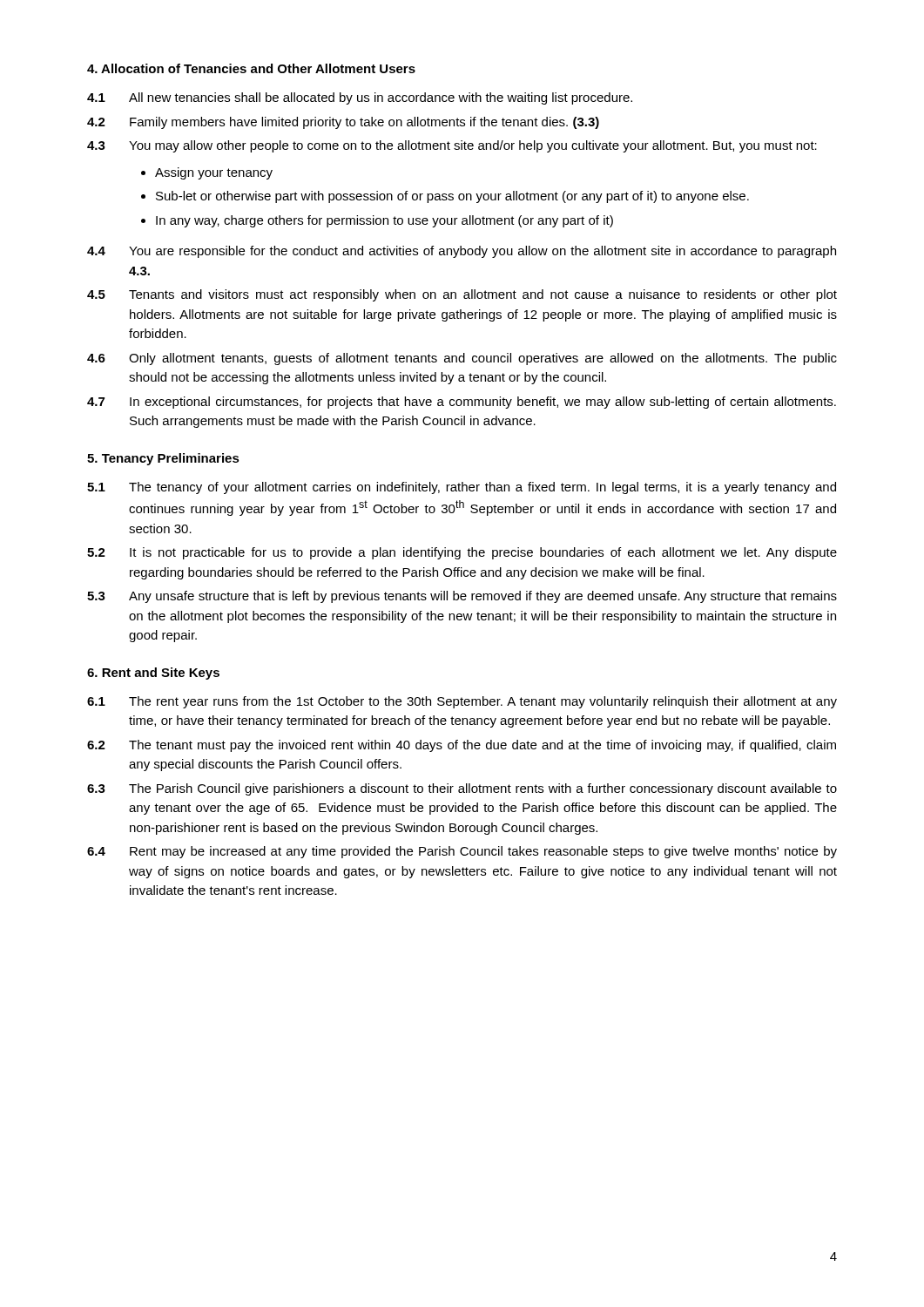Point to the element starting "6.1 The rent year"

tap(462, 711)
